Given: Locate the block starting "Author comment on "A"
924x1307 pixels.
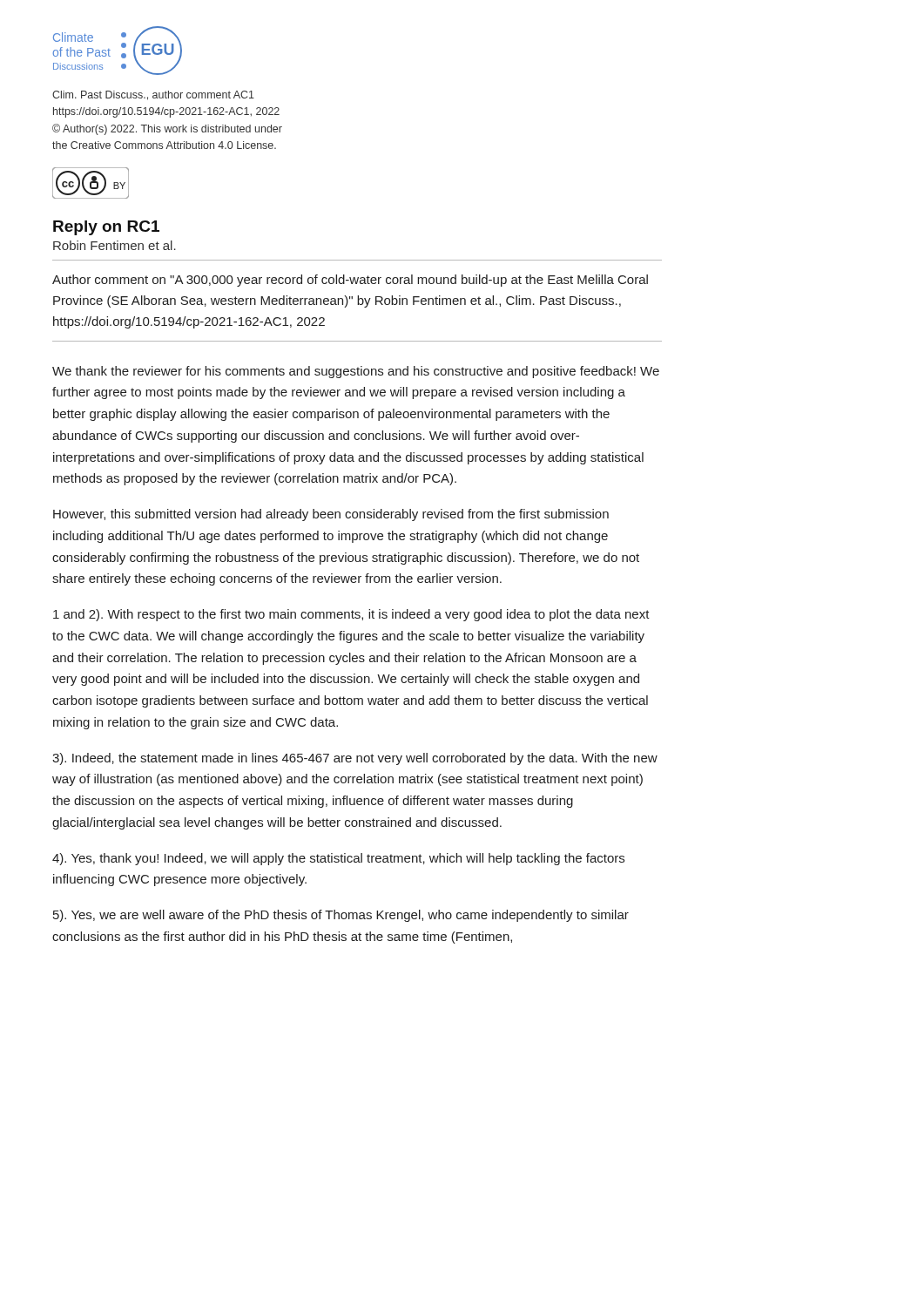Looking at the screenshot, I should coord(350,300).
